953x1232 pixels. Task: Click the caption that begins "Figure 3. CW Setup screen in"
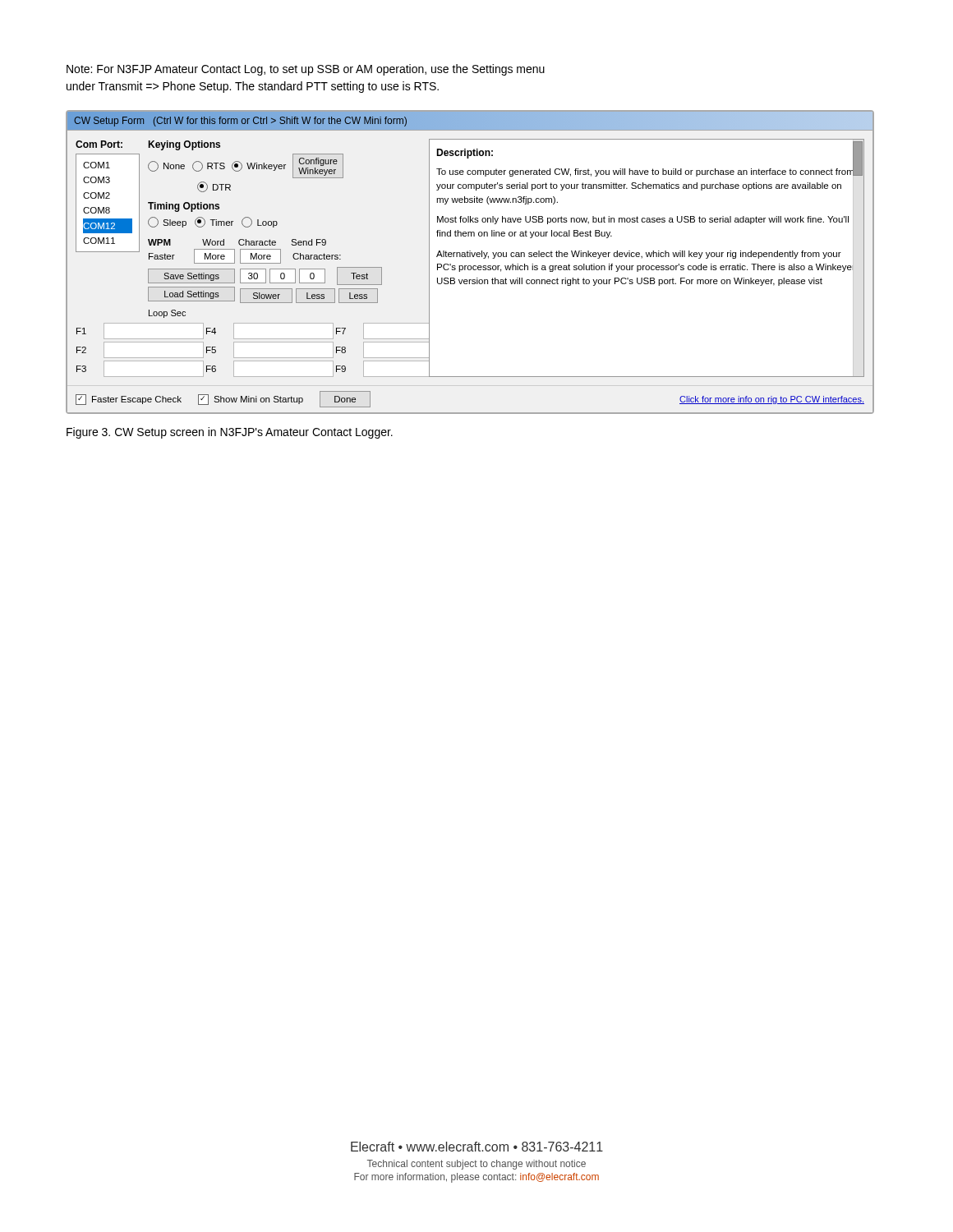click(x=230, y=433)
